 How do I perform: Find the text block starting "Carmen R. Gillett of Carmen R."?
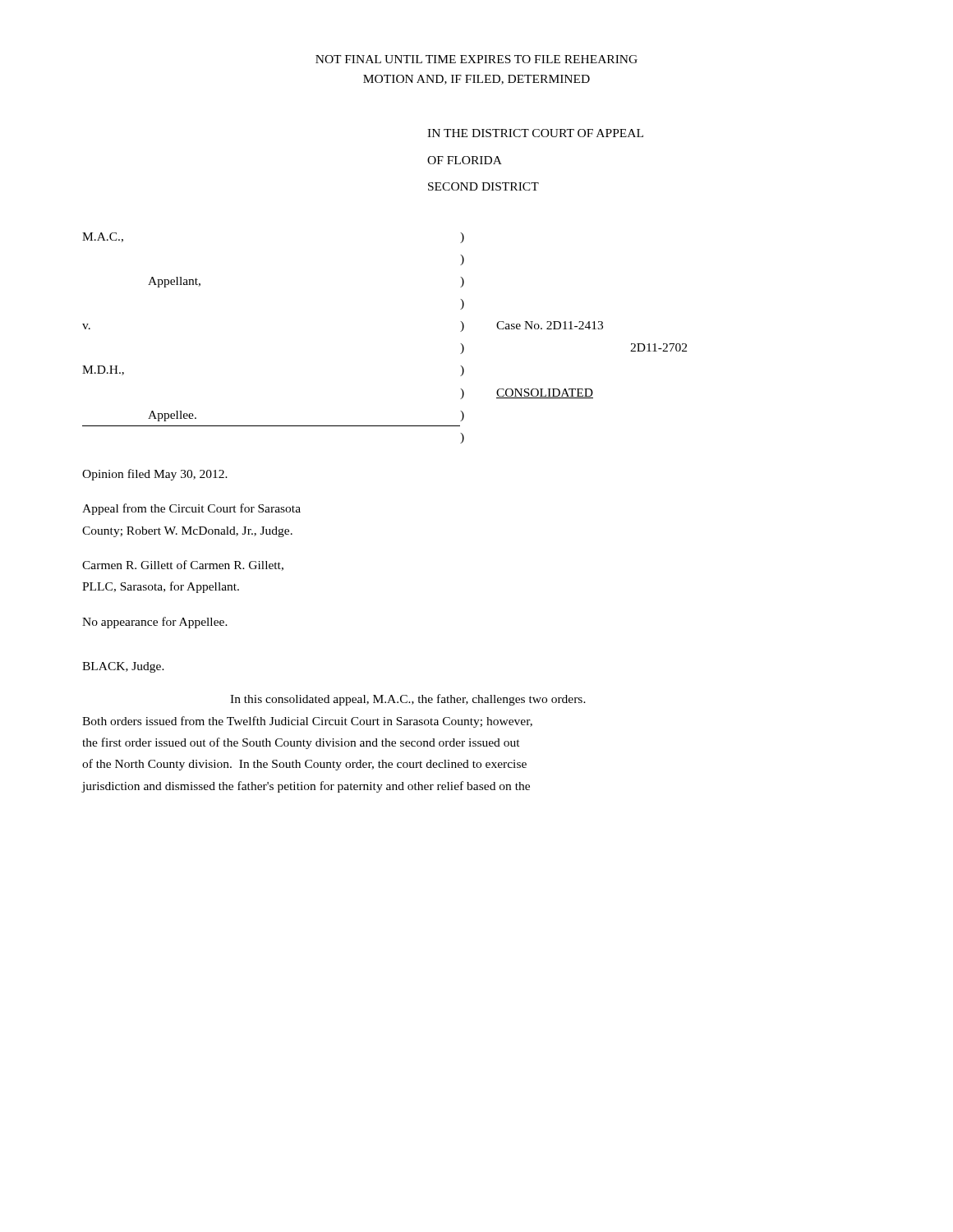(183, 575)
